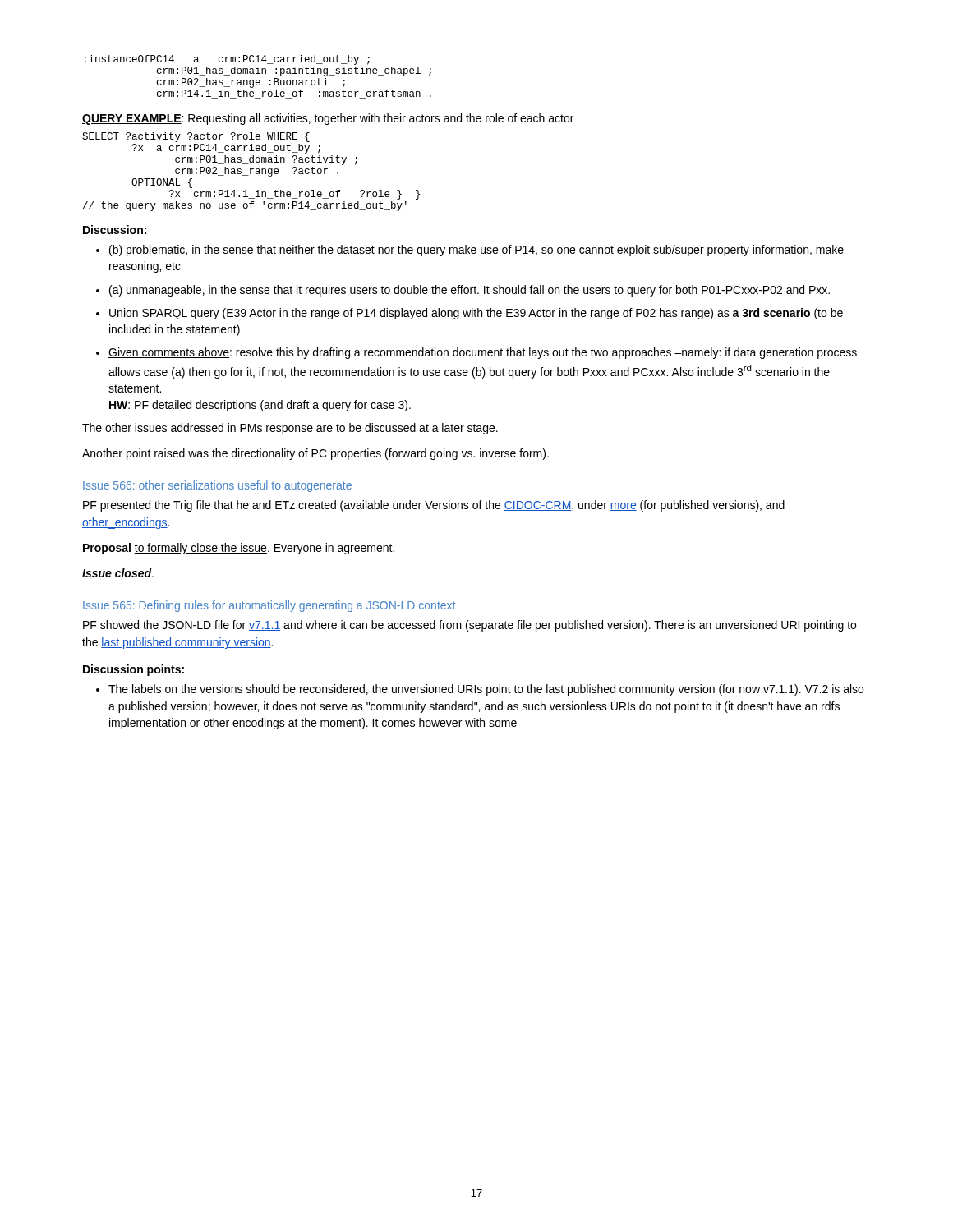Locate the text "Discussion points:"
This screenshot has height=1232, width=953.
point(134,670)
